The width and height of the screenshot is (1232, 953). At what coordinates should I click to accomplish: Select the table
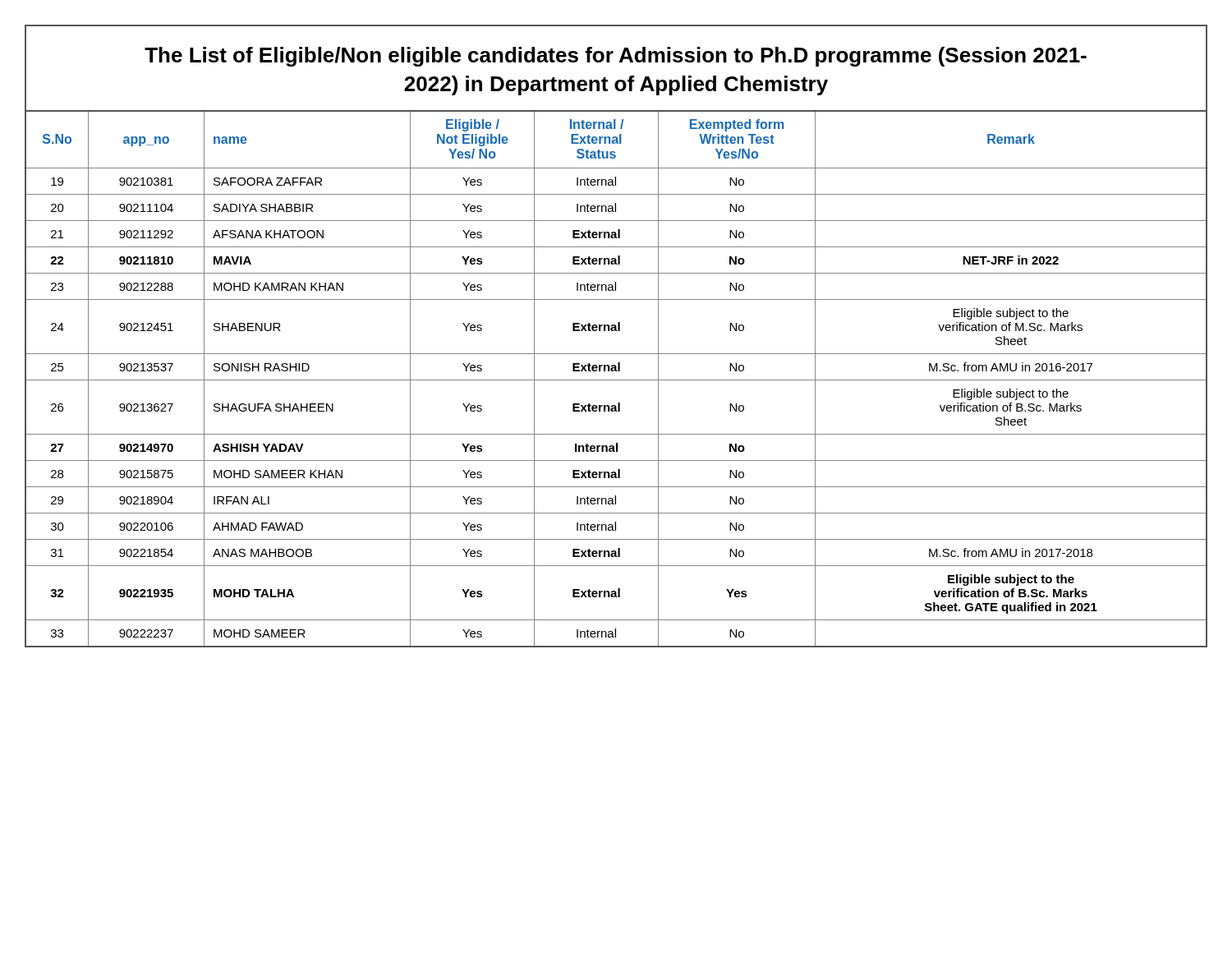click(616, 379)
